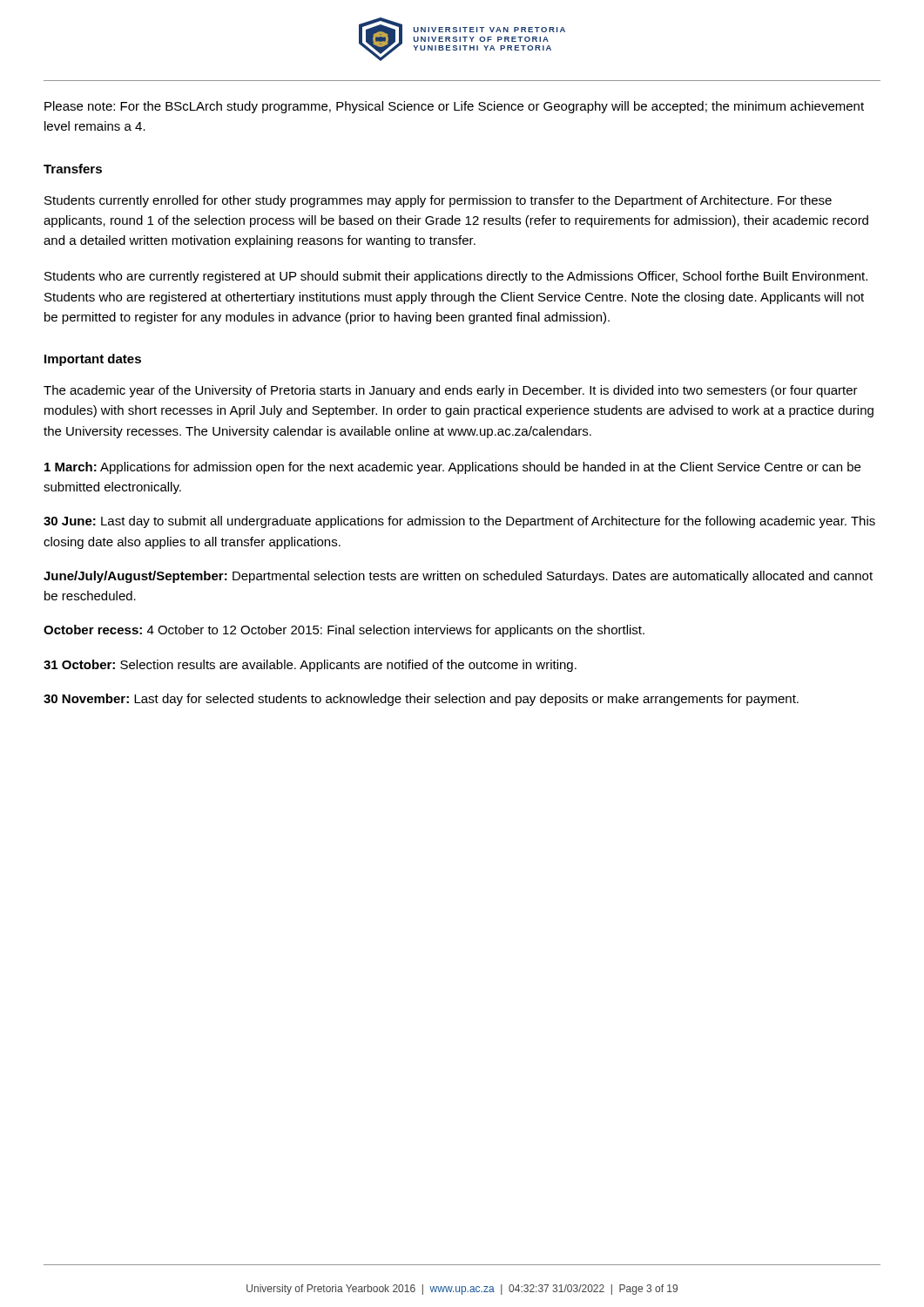The width and height of the screenshot is (924, 1307).
Task: Locate the block of text that opens with "Students currently enrolled for other study programmes"
Action: click(x=456, y=220)
